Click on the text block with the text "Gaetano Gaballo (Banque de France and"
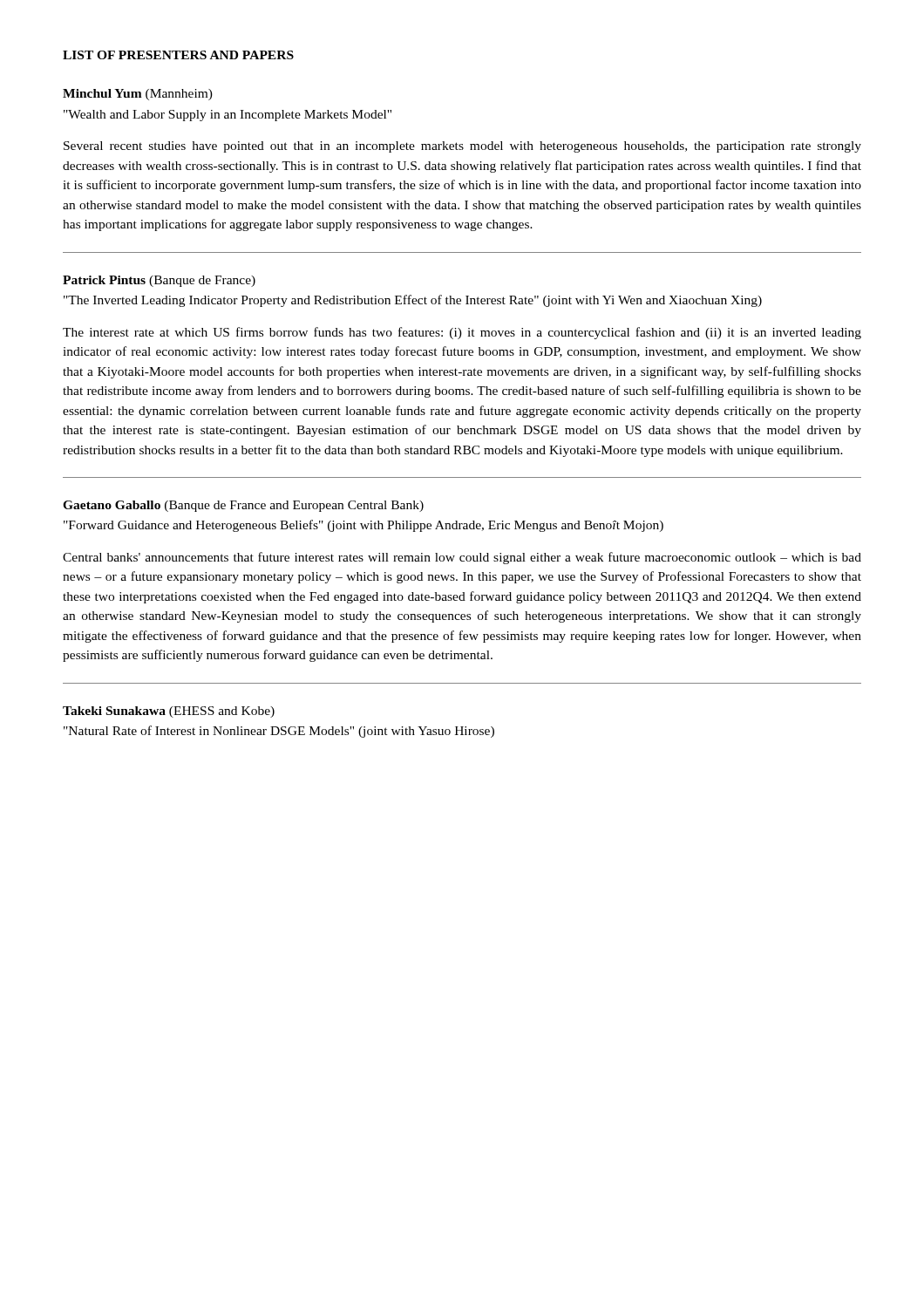Viewport: 924px width, 1308px height. 462,515
